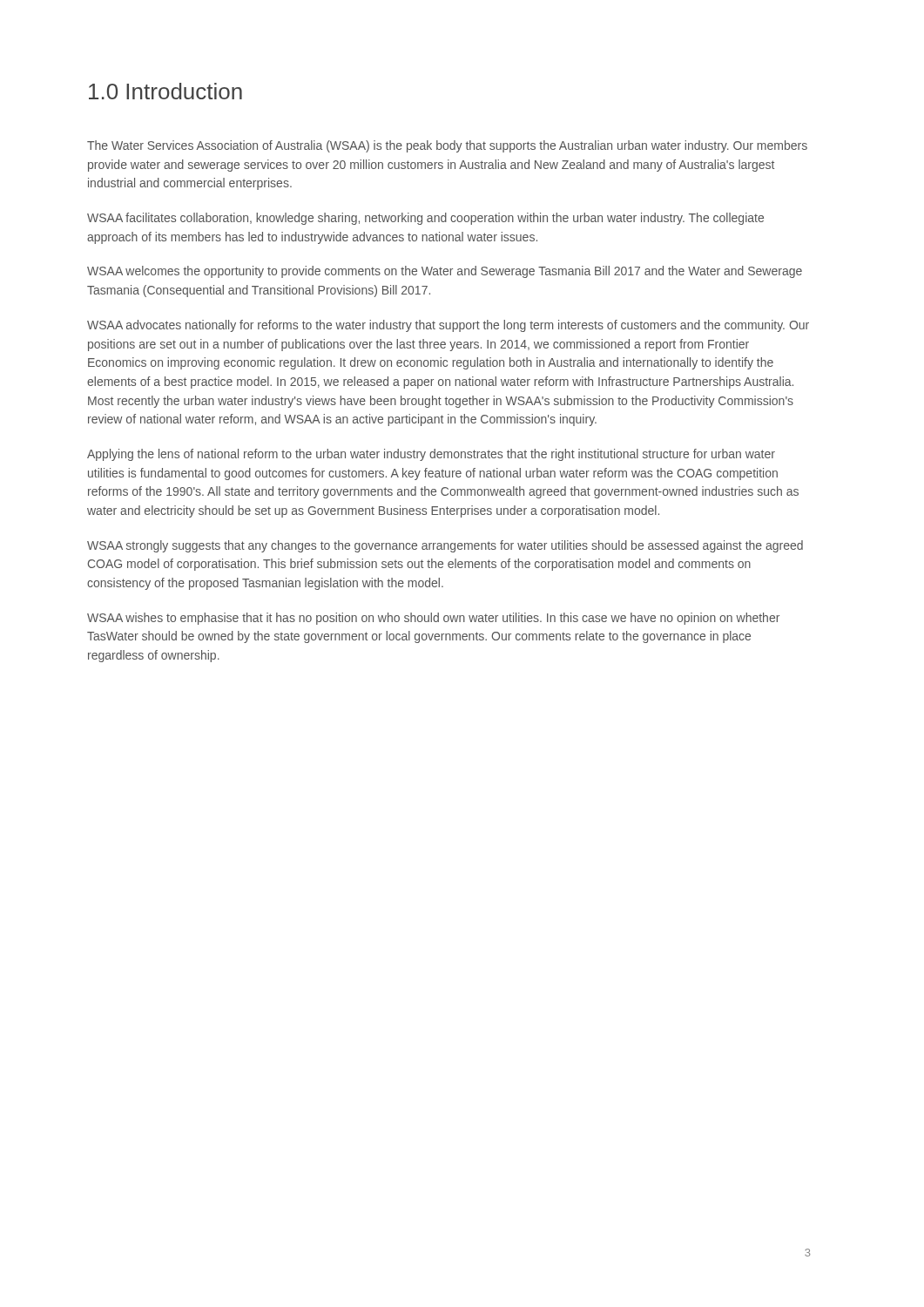The height and width of the screenshot is (1307, 924).
Task: Locate the block of text that opens with "WSAA advocates nationally"
Action: pyautogui.click(x=449, y=373)
